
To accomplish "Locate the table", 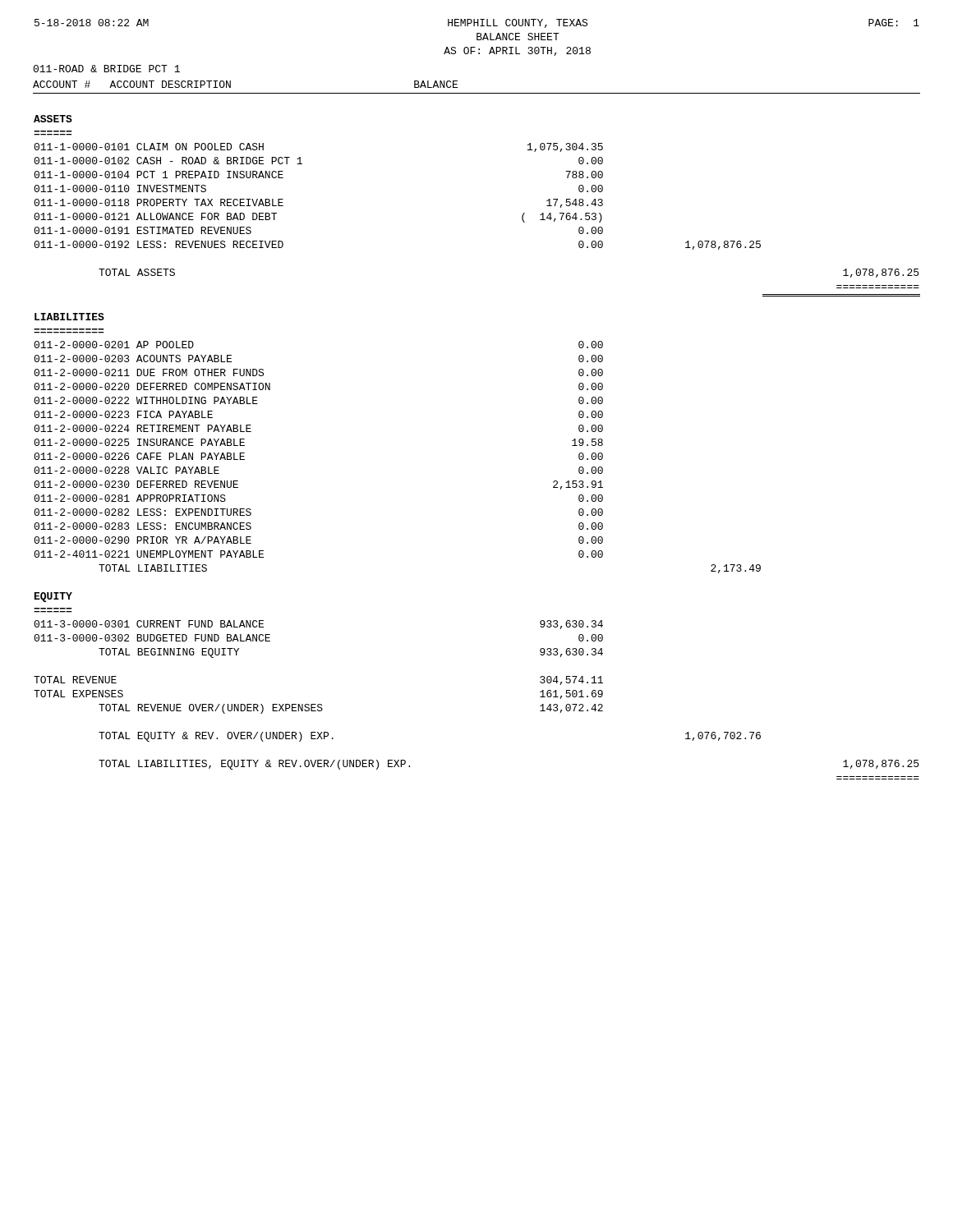I will pos(476,442).
